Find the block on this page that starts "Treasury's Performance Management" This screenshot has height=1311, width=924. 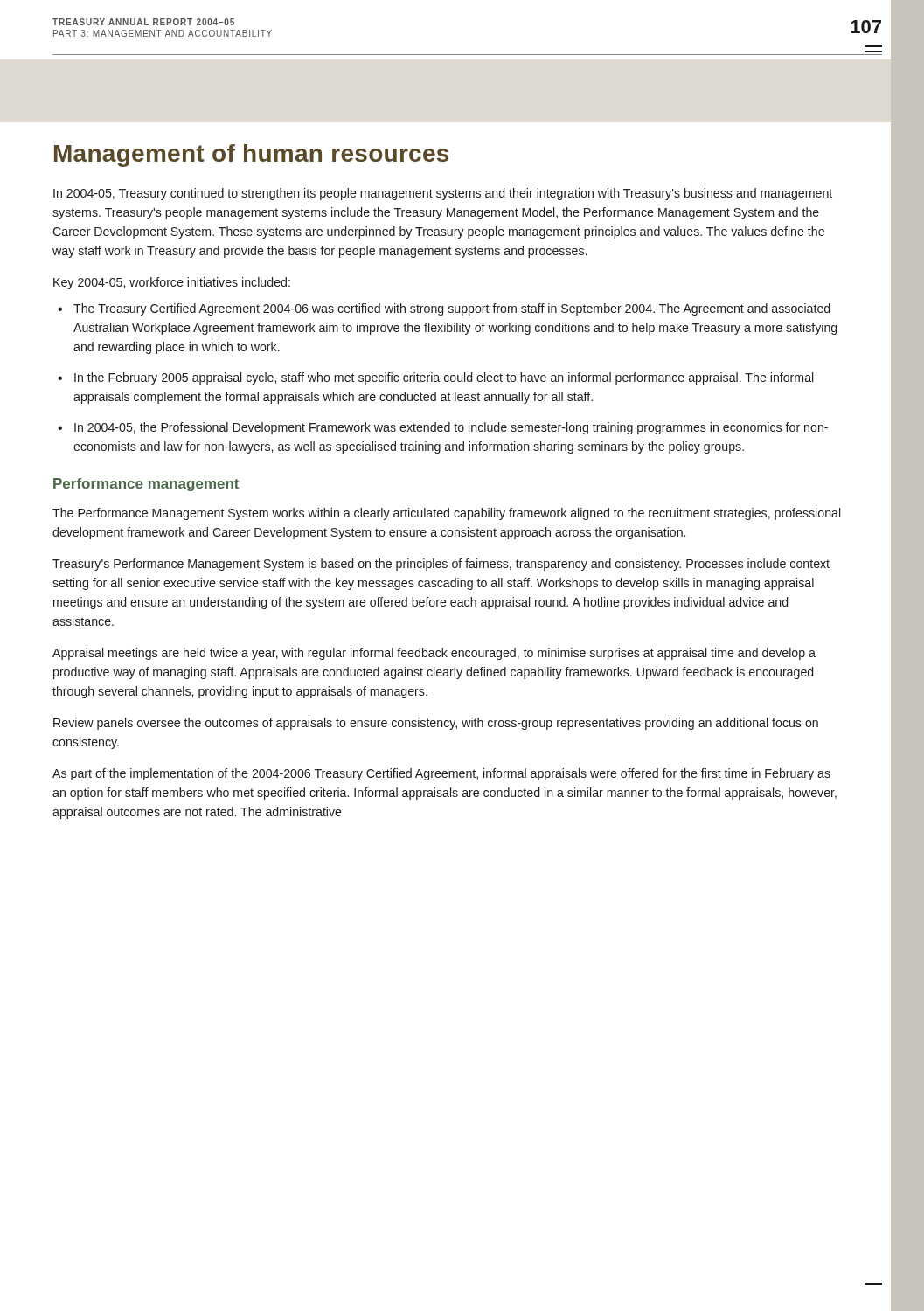(x=441, y=593)
